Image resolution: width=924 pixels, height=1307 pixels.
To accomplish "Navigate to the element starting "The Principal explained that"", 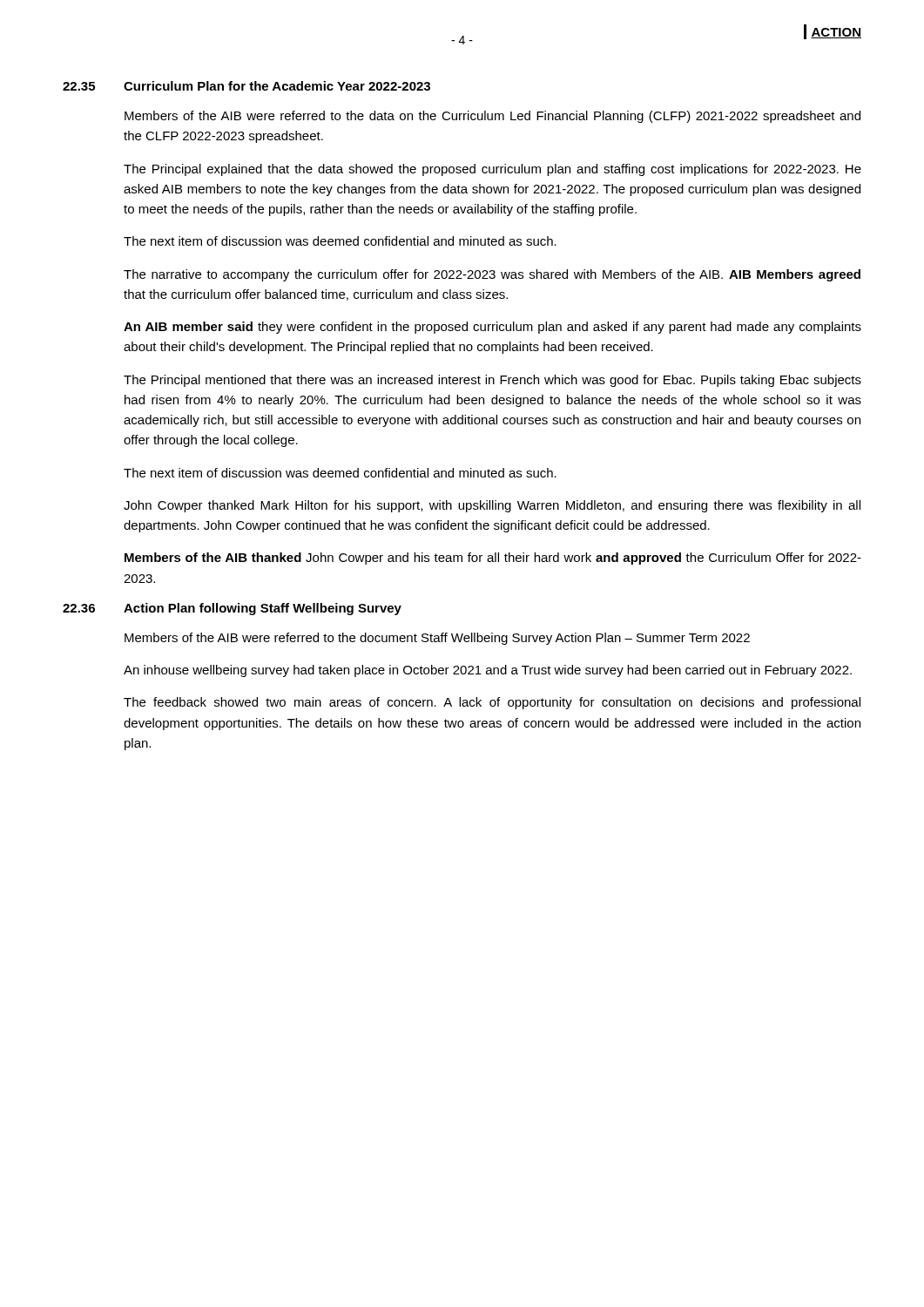I will pyautogui.click(x=492, y=188).
